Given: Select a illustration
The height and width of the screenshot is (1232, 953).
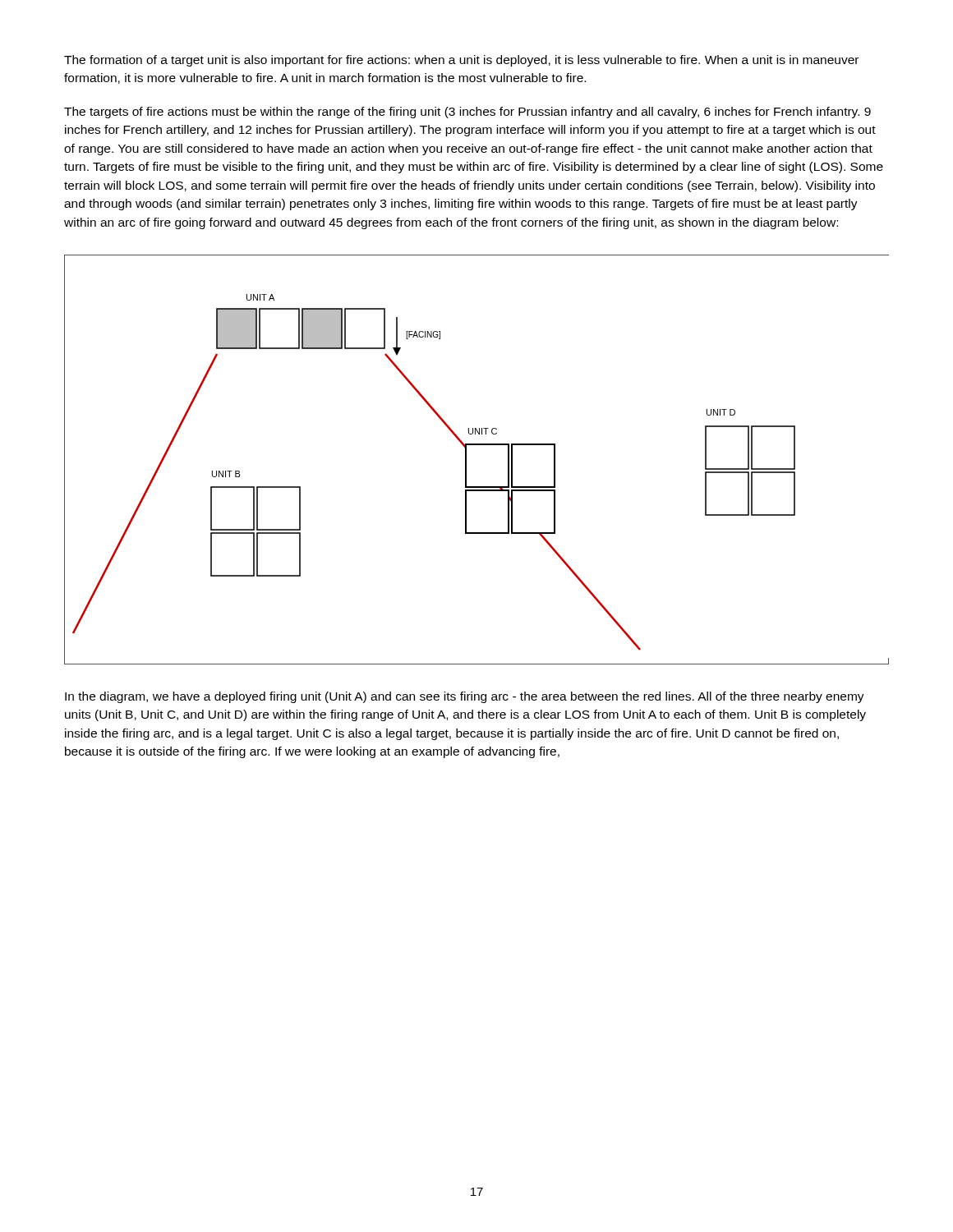Looking at the screenshot, I should pos(476,459).
